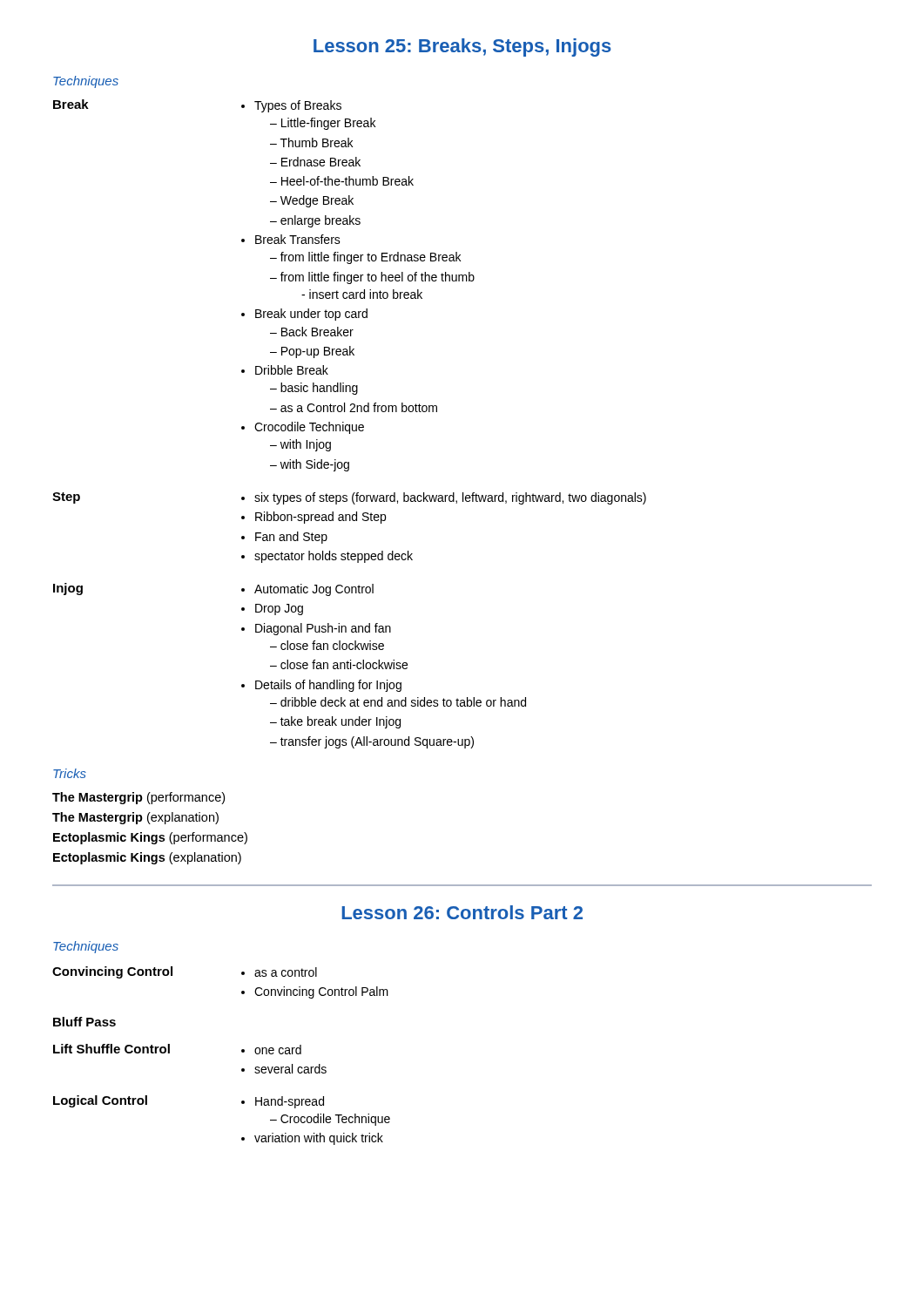Click where it says "Bluff Pass"

point(84,1022)
